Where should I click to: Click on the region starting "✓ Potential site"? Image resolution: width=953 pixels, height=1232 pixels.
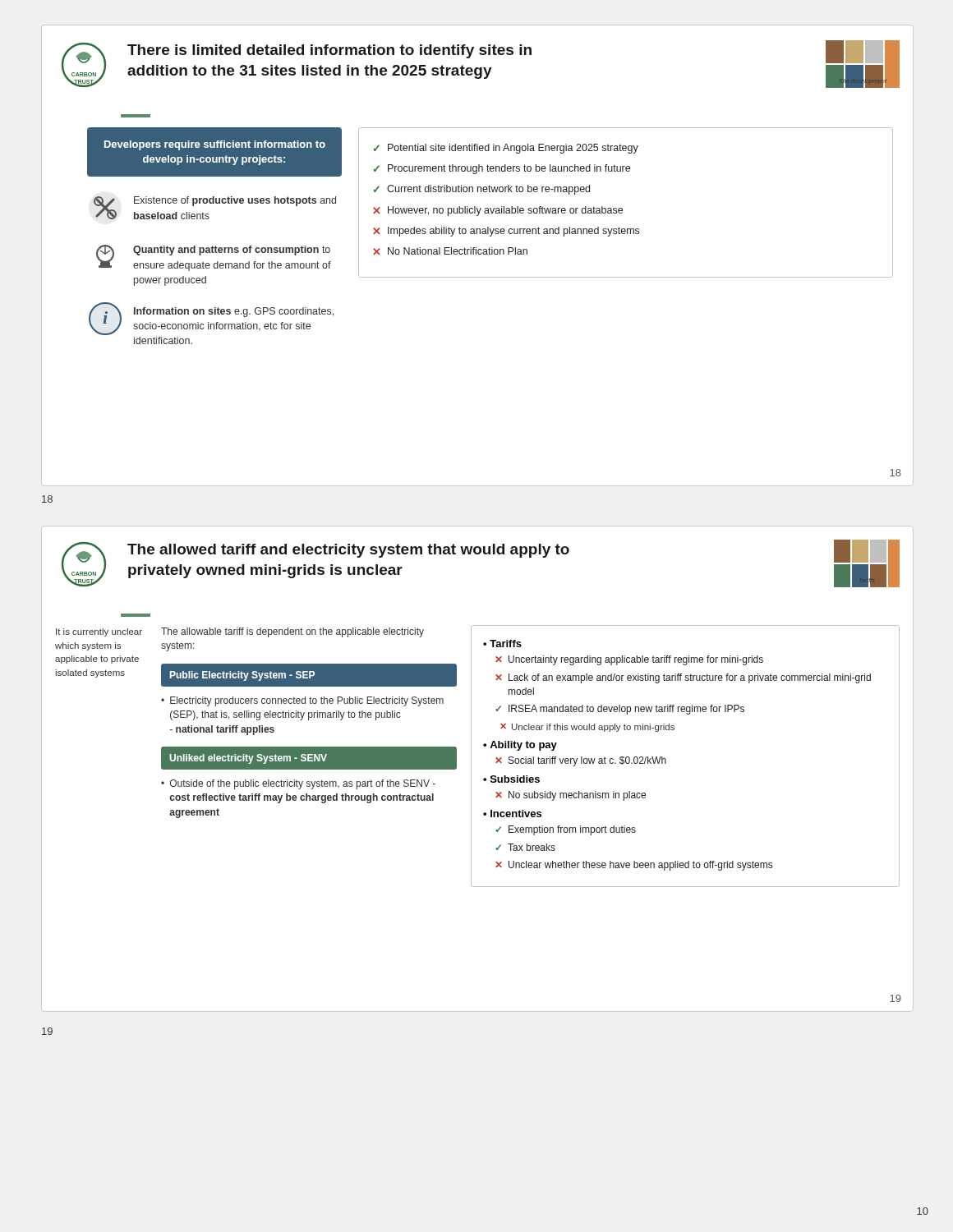(x=626, y=201)
